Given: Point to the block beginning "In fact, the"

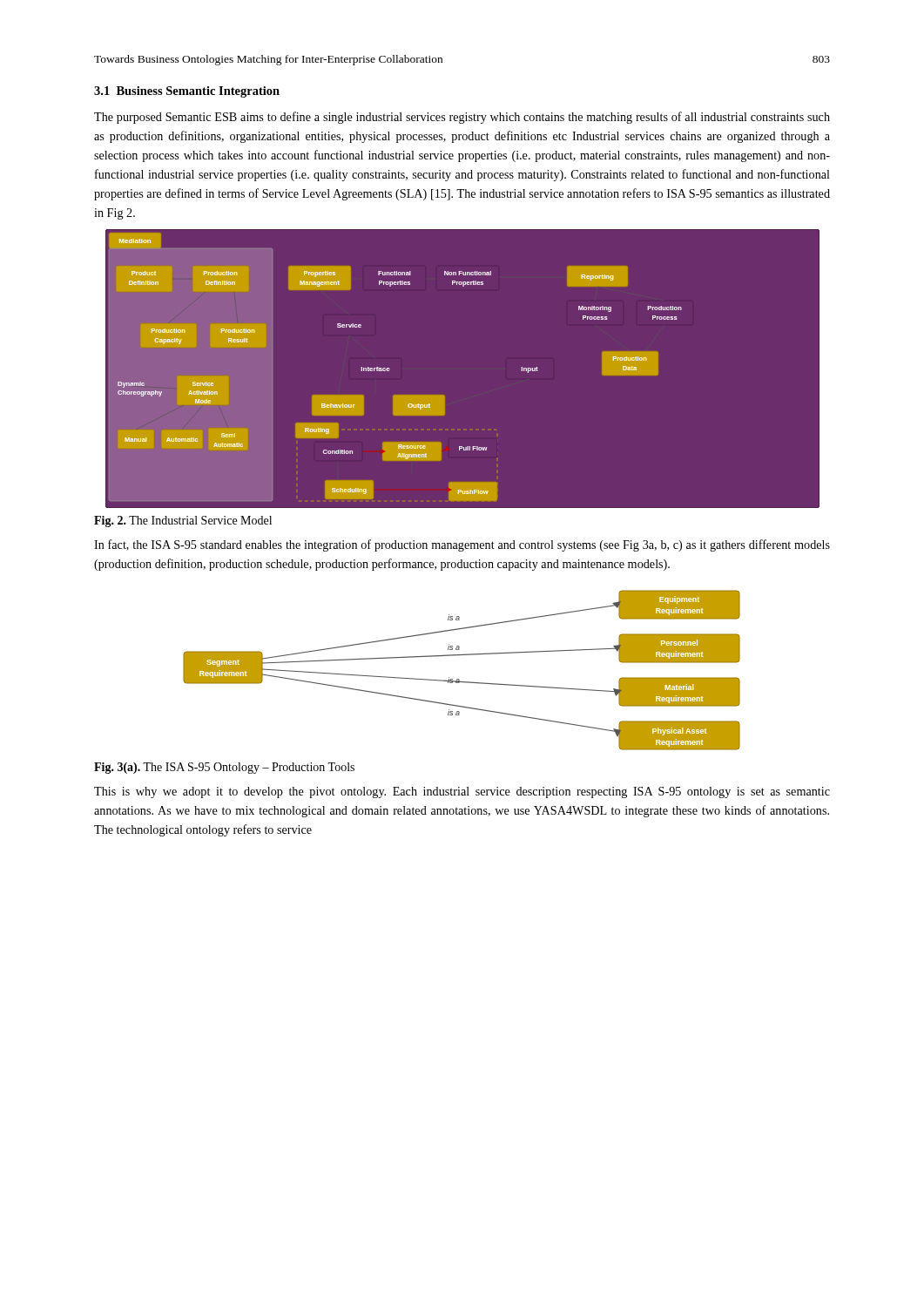Looking at the screenshot, I should point(462,554).
